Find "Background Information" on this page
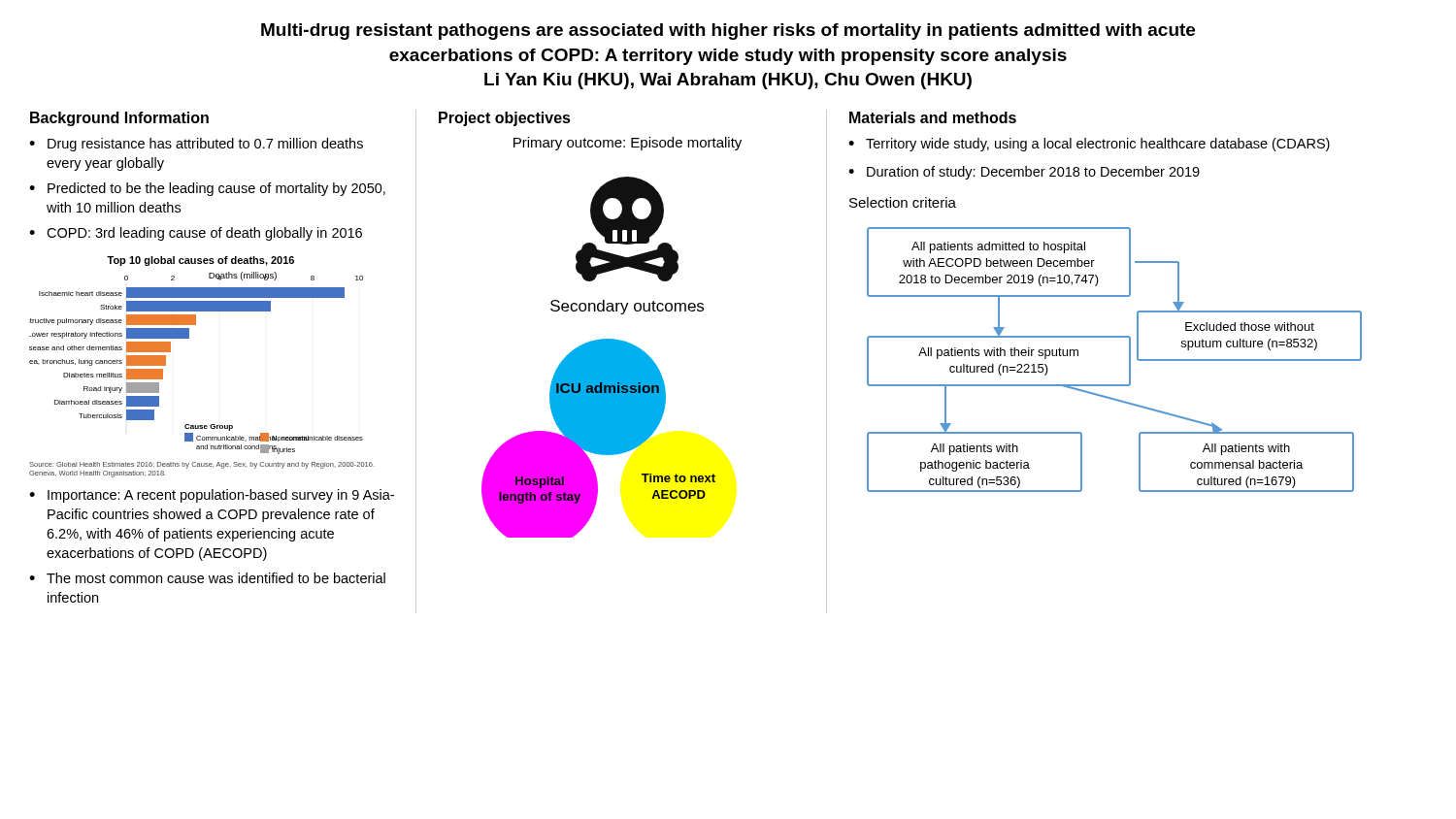This screenshot has width=1456, height=819. click(x=119, y=118)
